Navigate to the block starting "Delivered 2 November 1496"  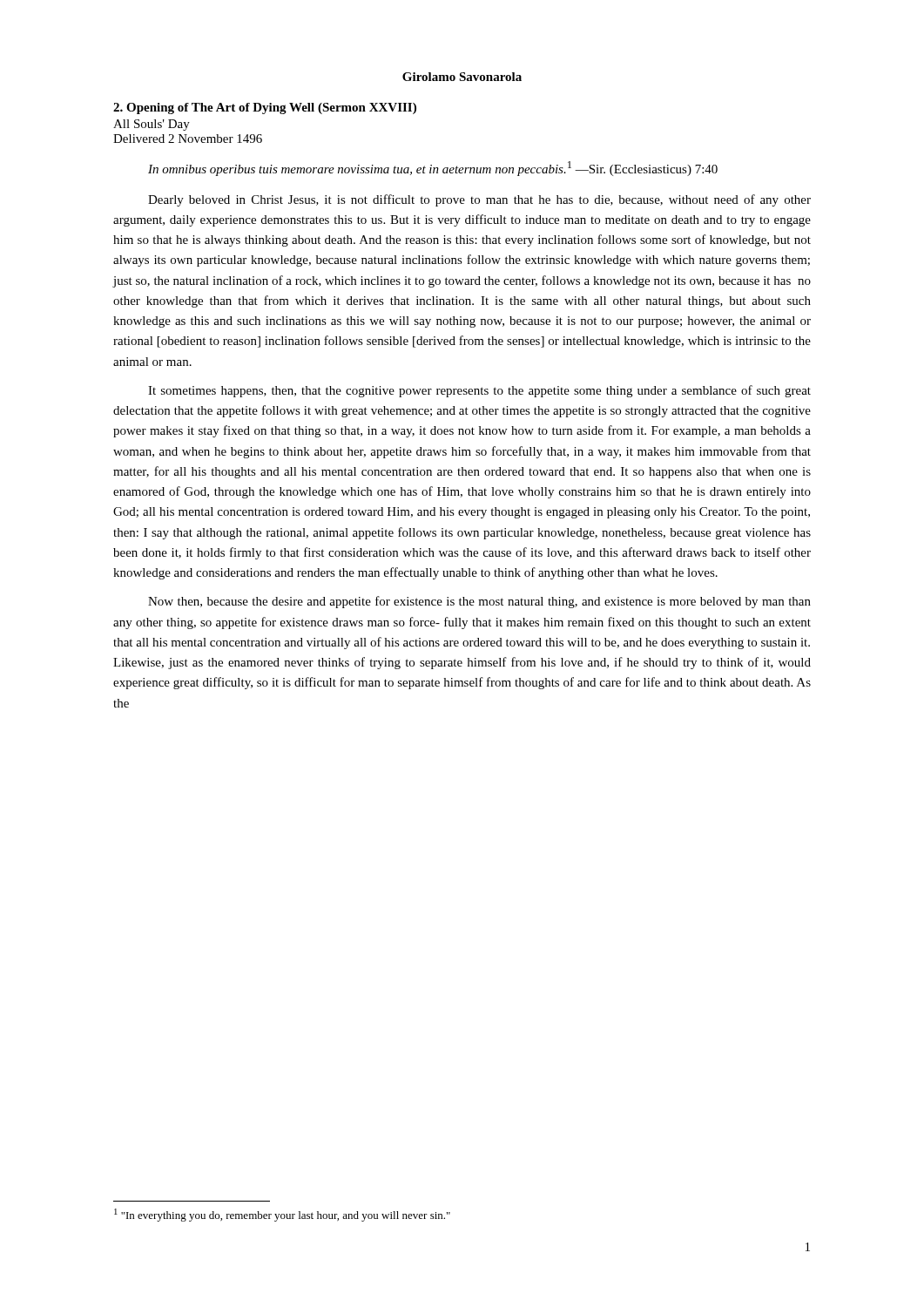188,139
